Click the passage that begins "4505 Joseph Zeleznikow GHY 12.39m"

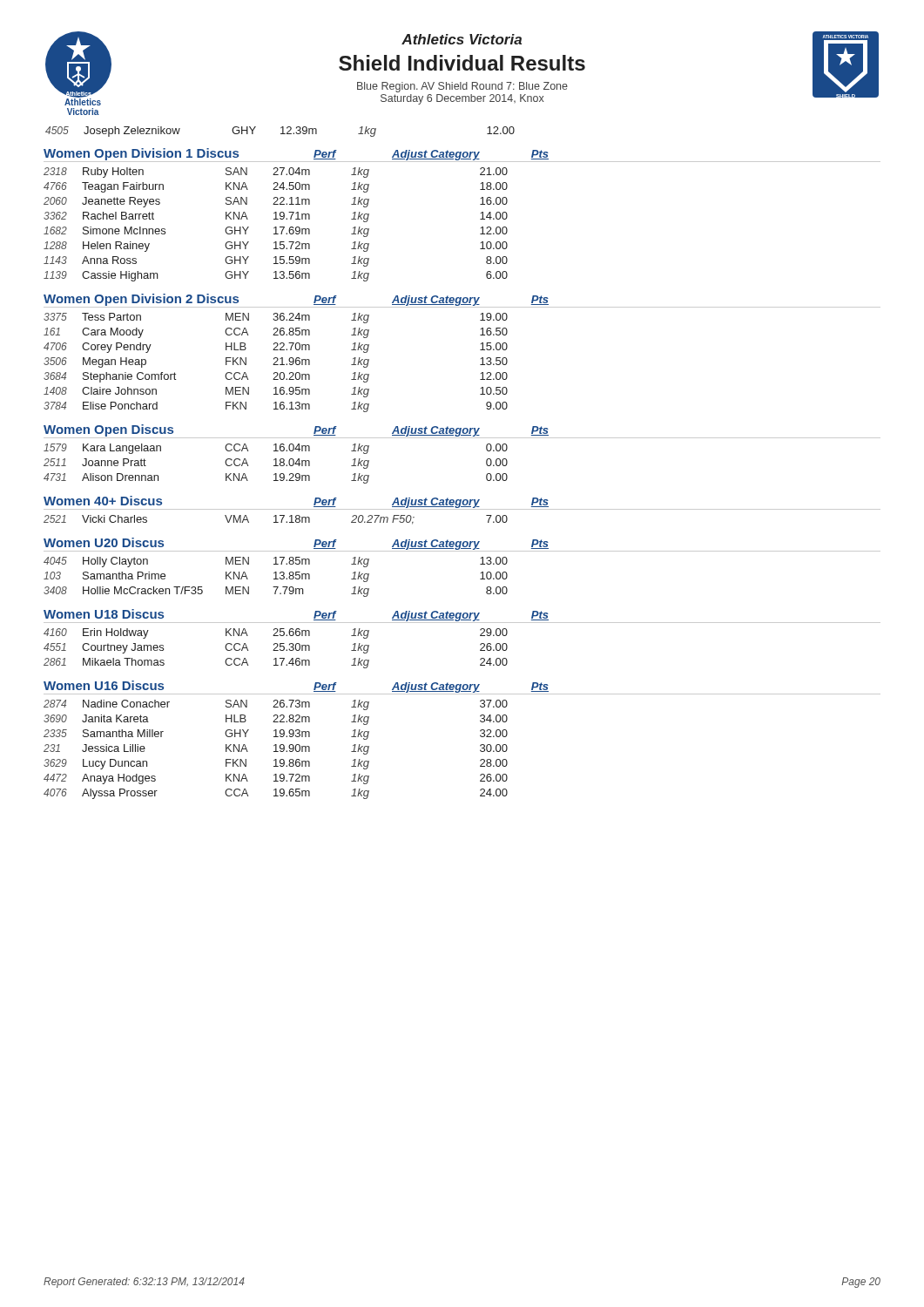280,130
